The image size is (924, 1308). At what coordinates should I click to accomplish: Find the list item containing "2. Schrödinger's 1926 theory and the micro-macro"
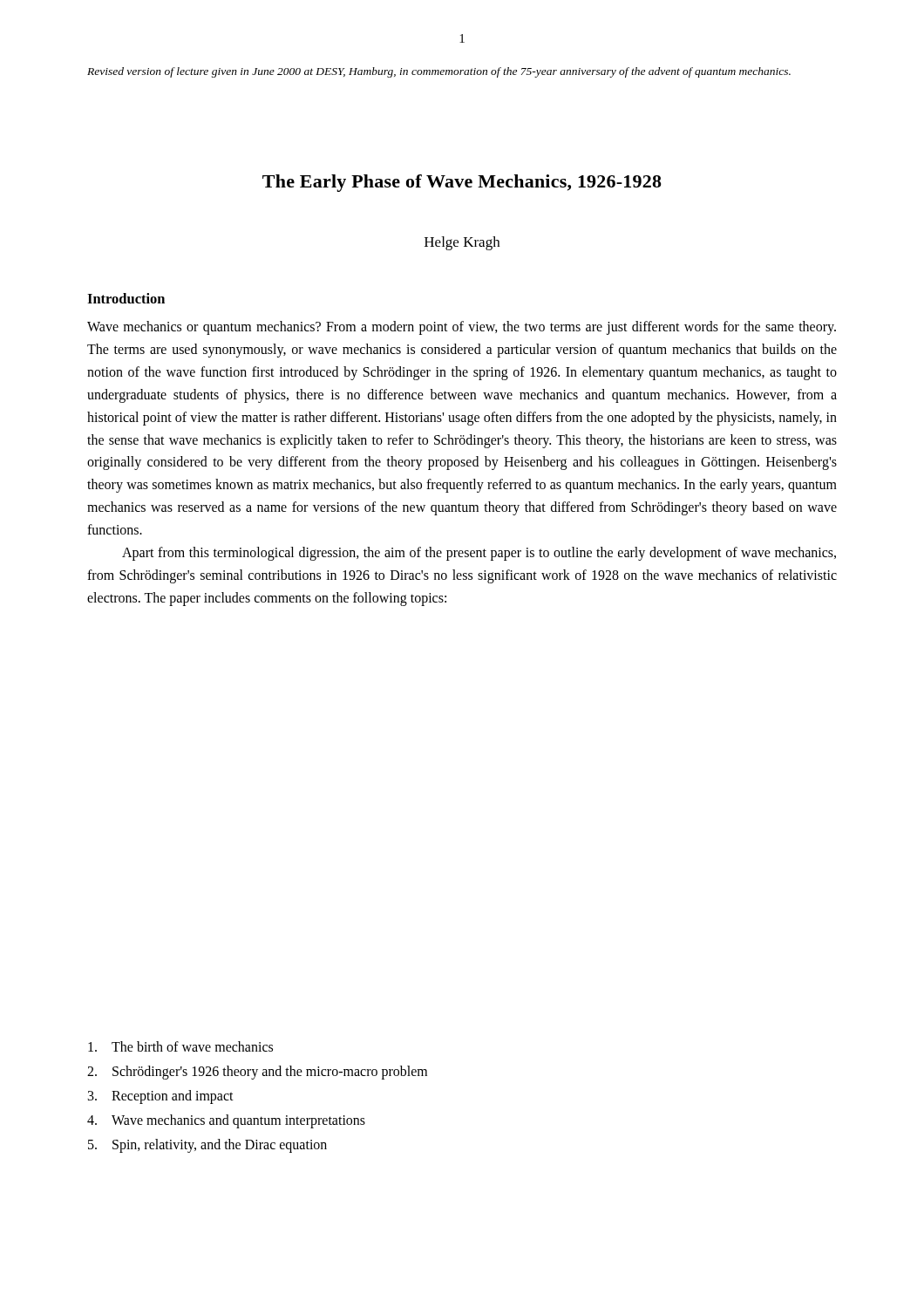click(x=257, y=1073)
